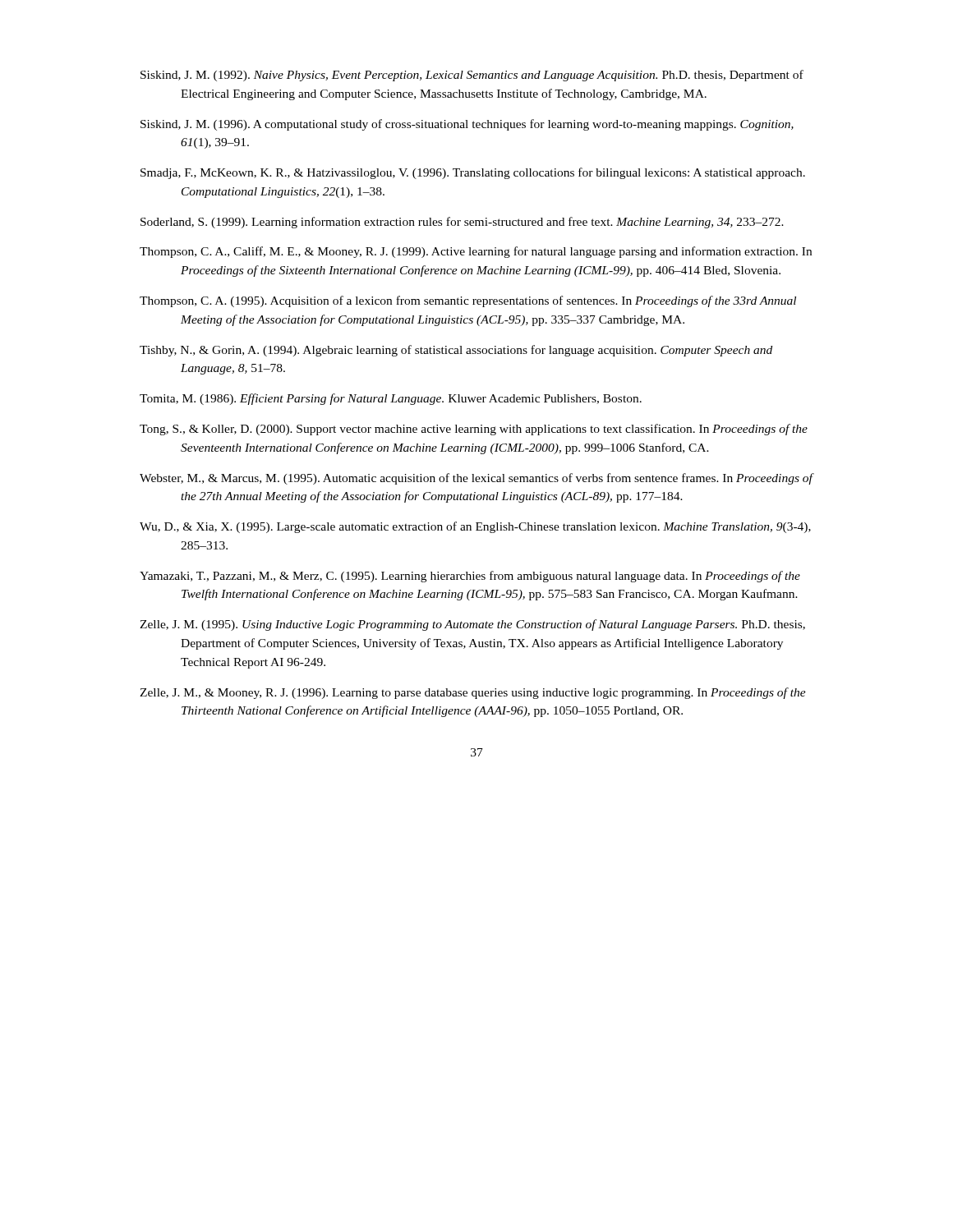
Task: Select the list item containing "Thompson, C. A. (1995). Acquisition"
Action: click(468, 310)
